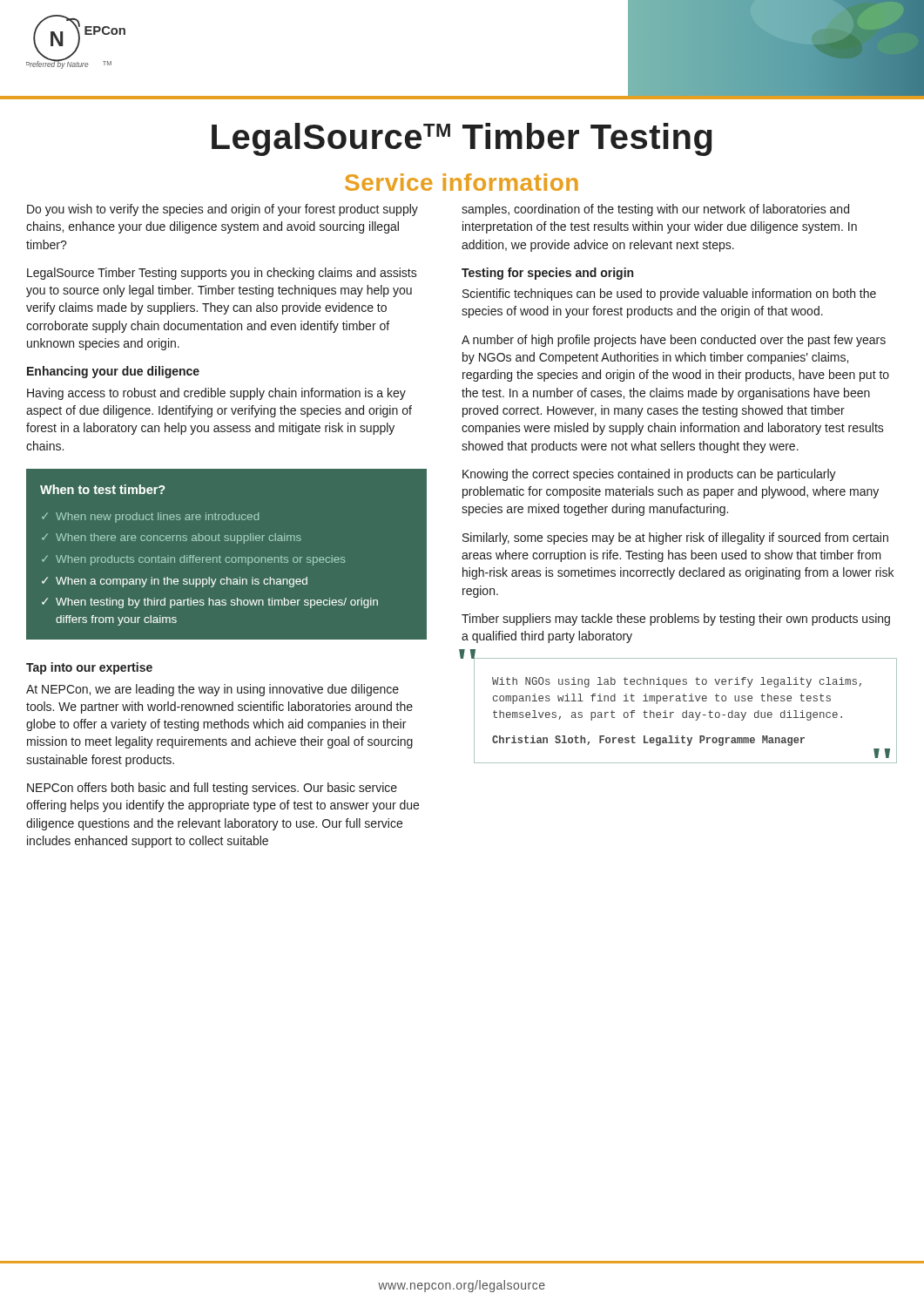
Task: Locate the passage starting "✓ When products contain"
Action: [x=193, y=559]
